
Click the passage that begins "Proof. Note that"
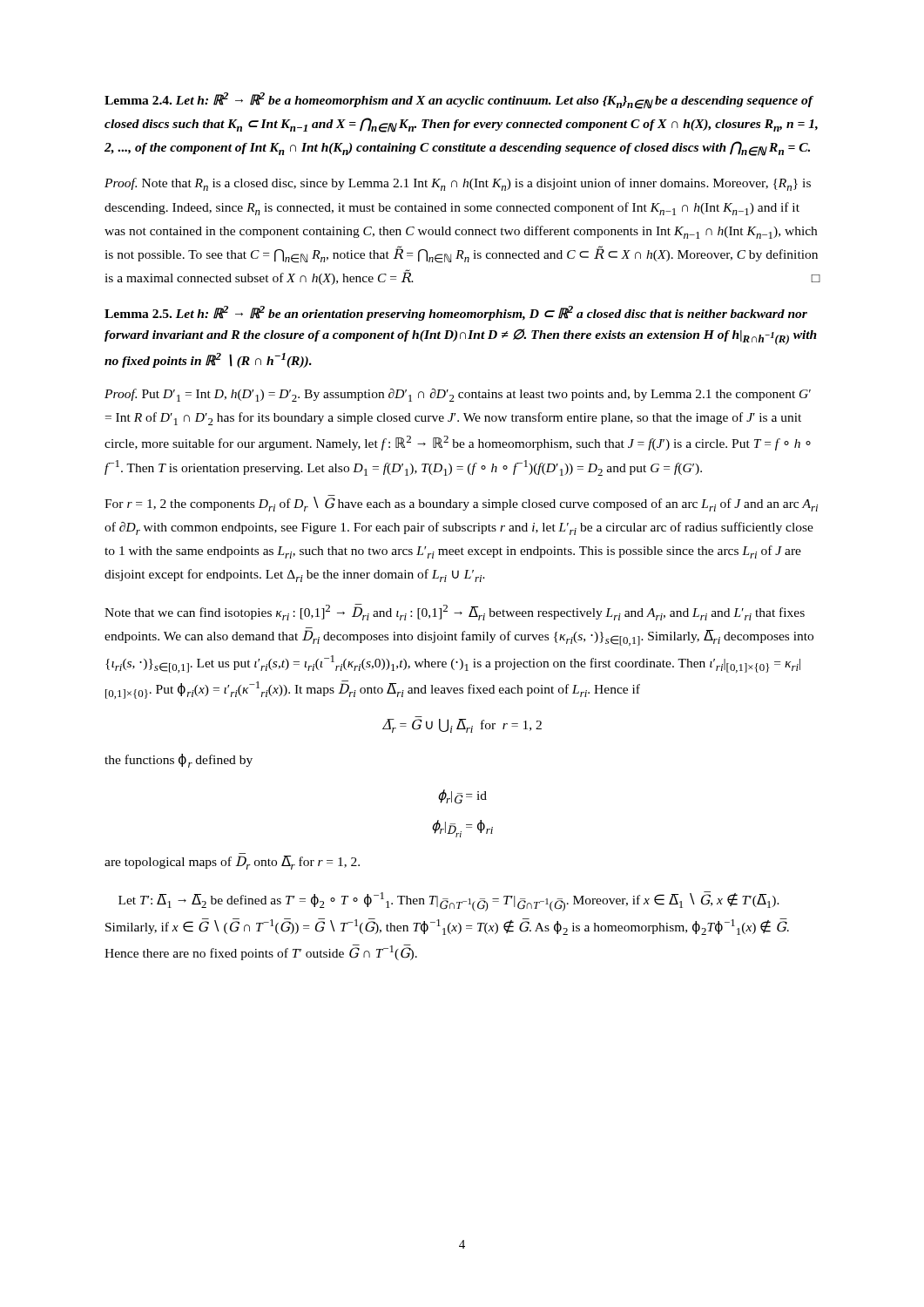(x=462, y=232)
